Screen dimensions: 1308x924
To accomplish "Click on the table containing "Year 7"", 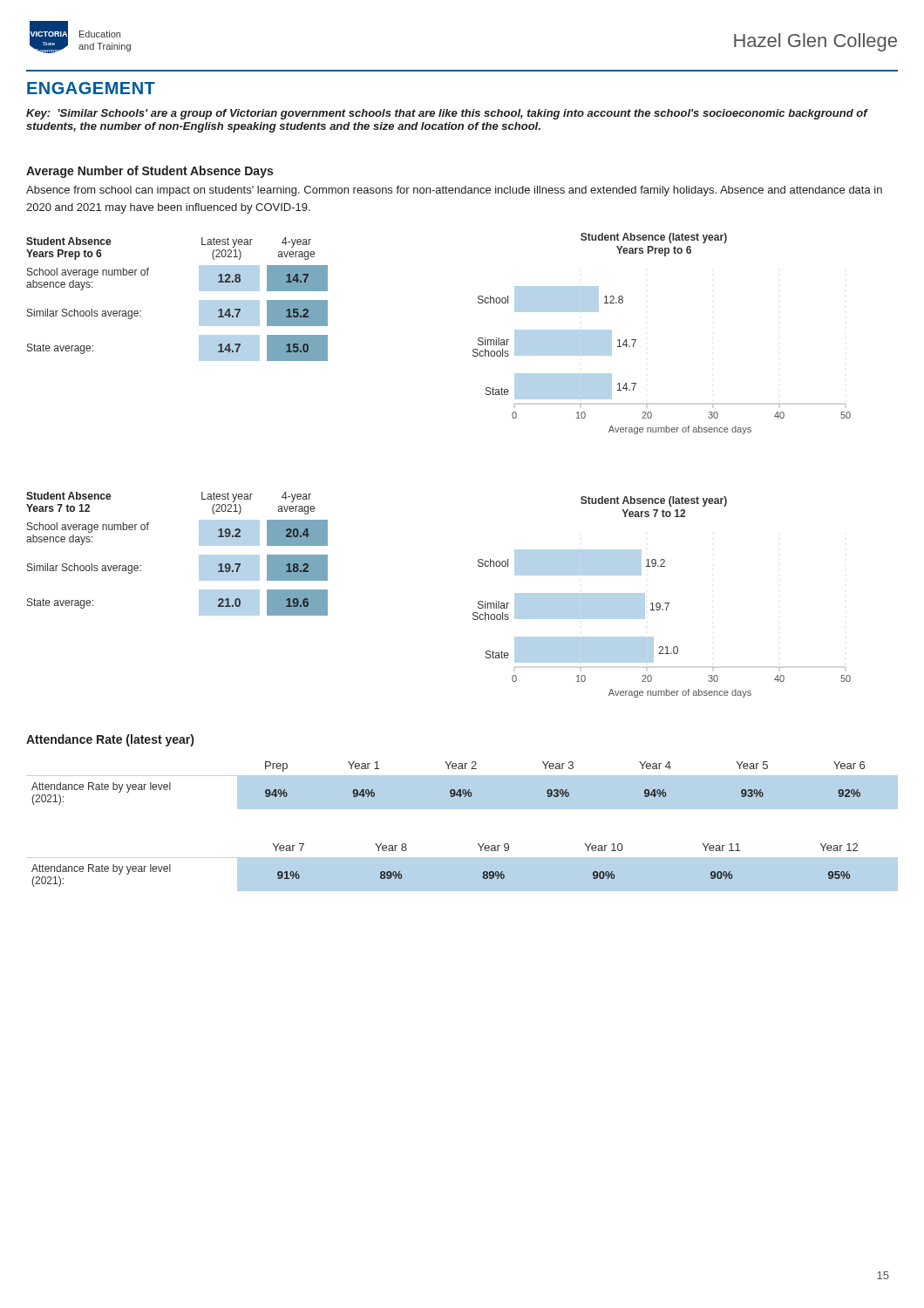I will (x=462, y=864).
